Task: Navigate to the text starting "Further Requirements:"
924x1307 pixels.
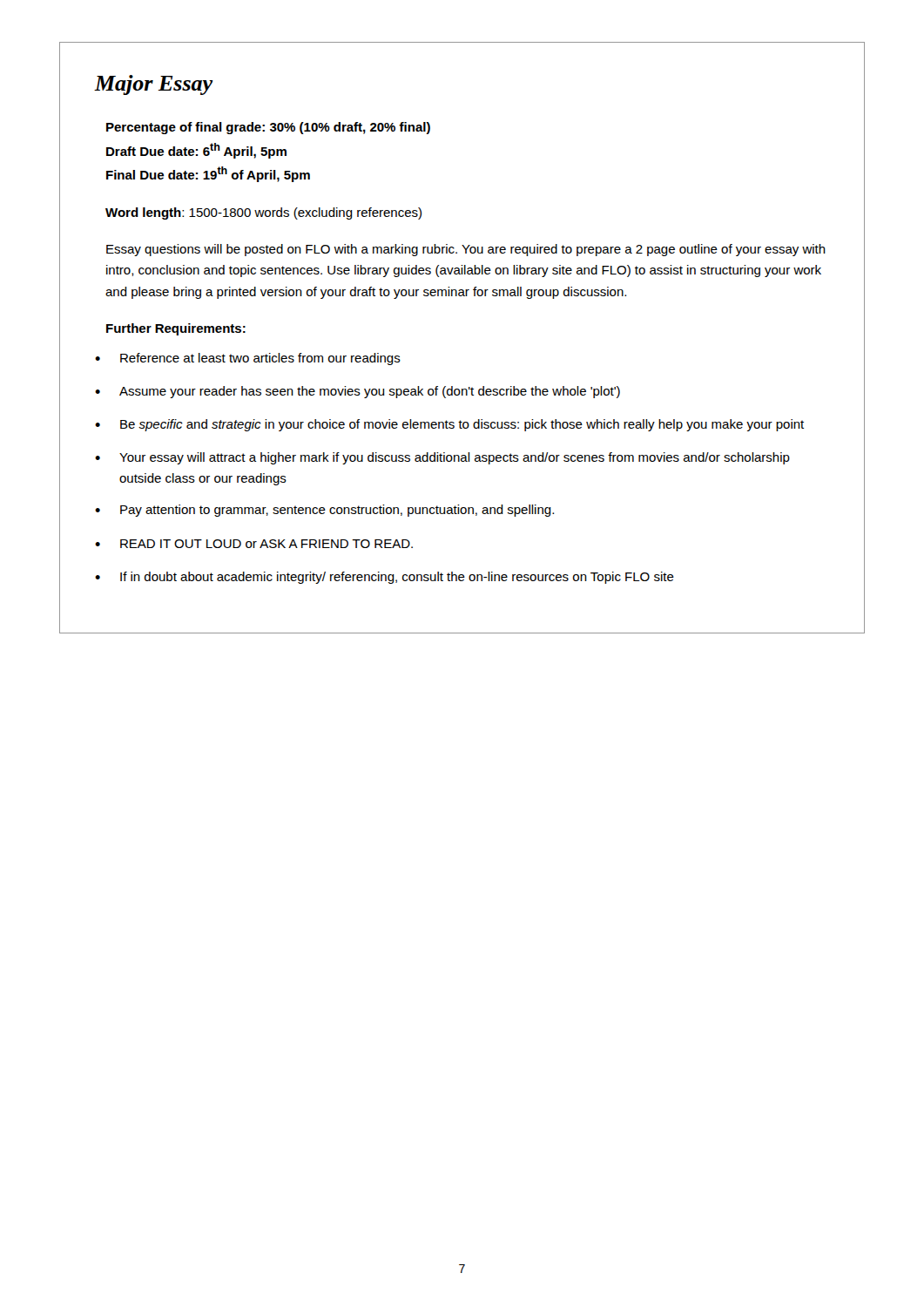Action: (176, 328)
